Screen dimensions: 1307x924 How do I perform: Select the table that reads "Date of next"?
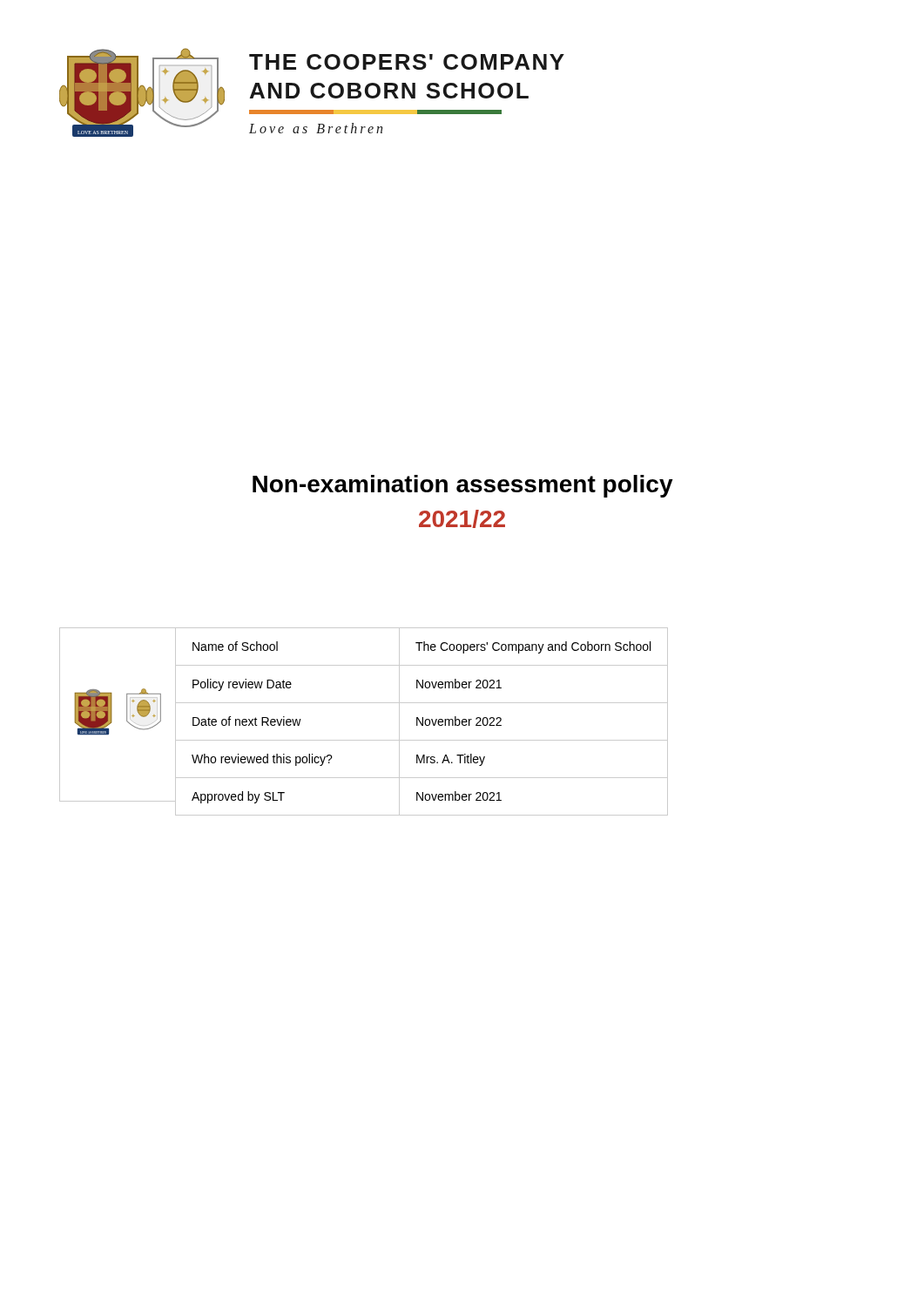tap(422, 721)
